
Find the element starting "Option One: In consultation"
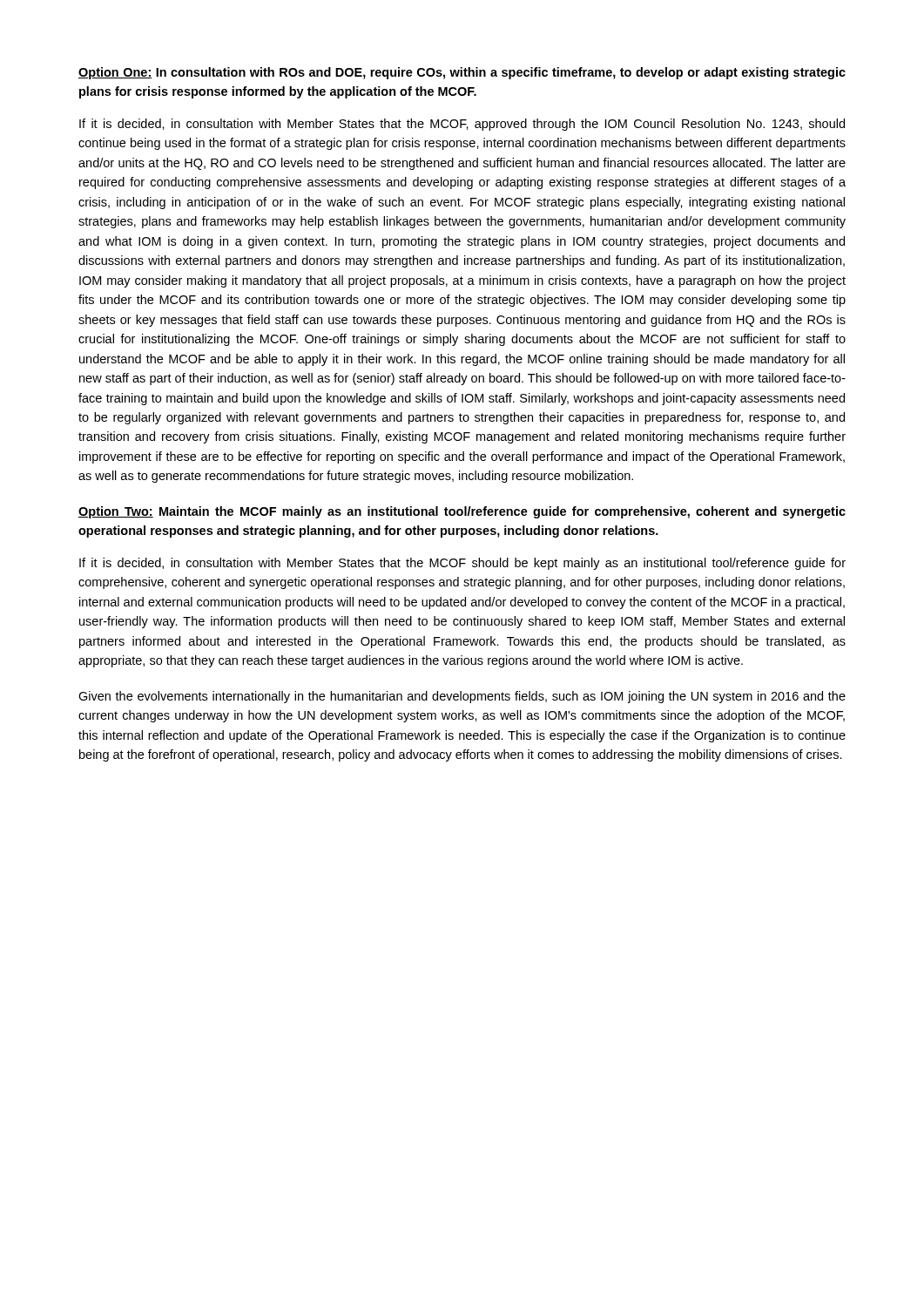(x=462, y=82)
